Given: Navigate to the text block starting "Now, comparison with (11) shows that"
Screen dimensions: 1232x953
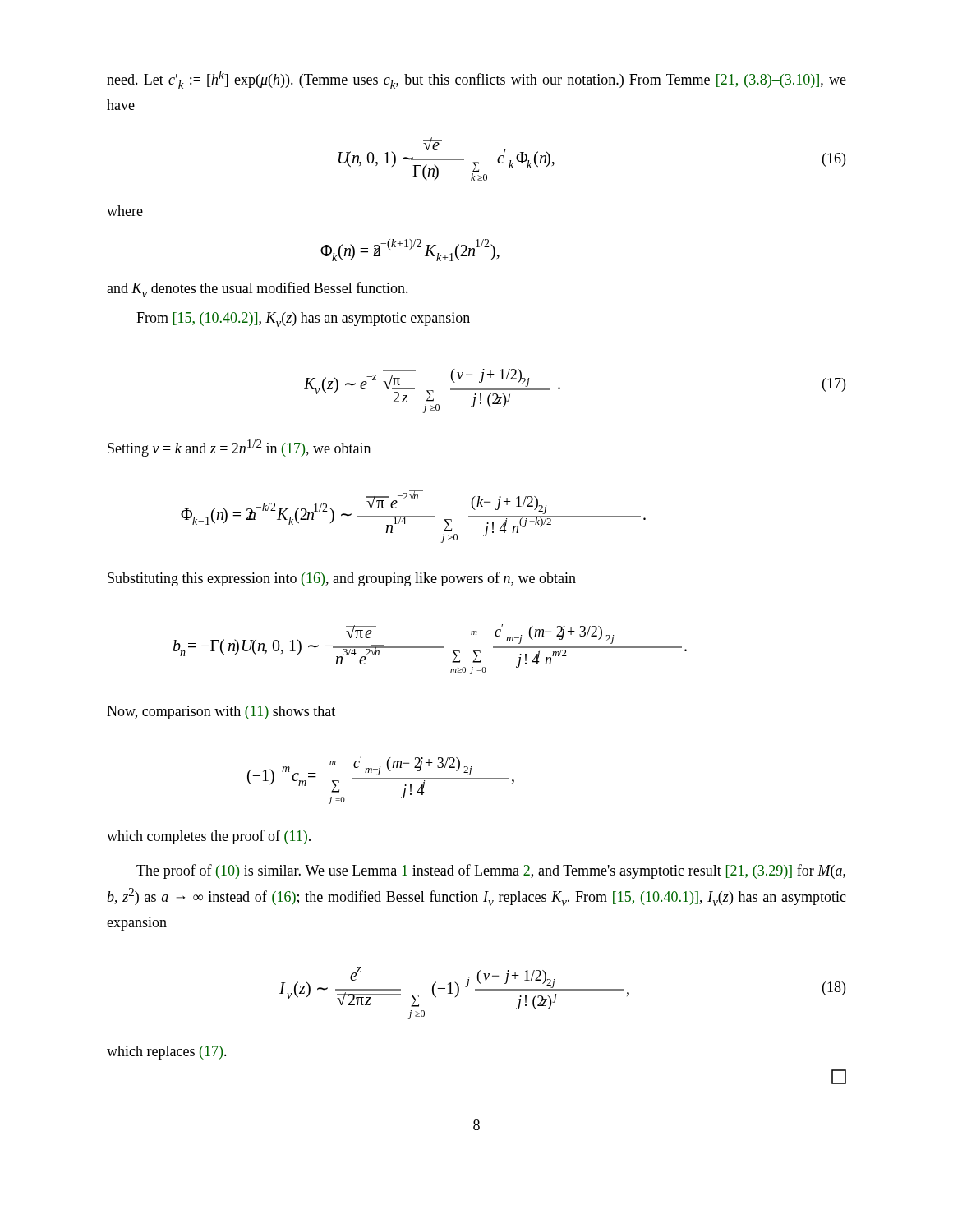Looking at the screenshot, I should click(x=221, y=711).
